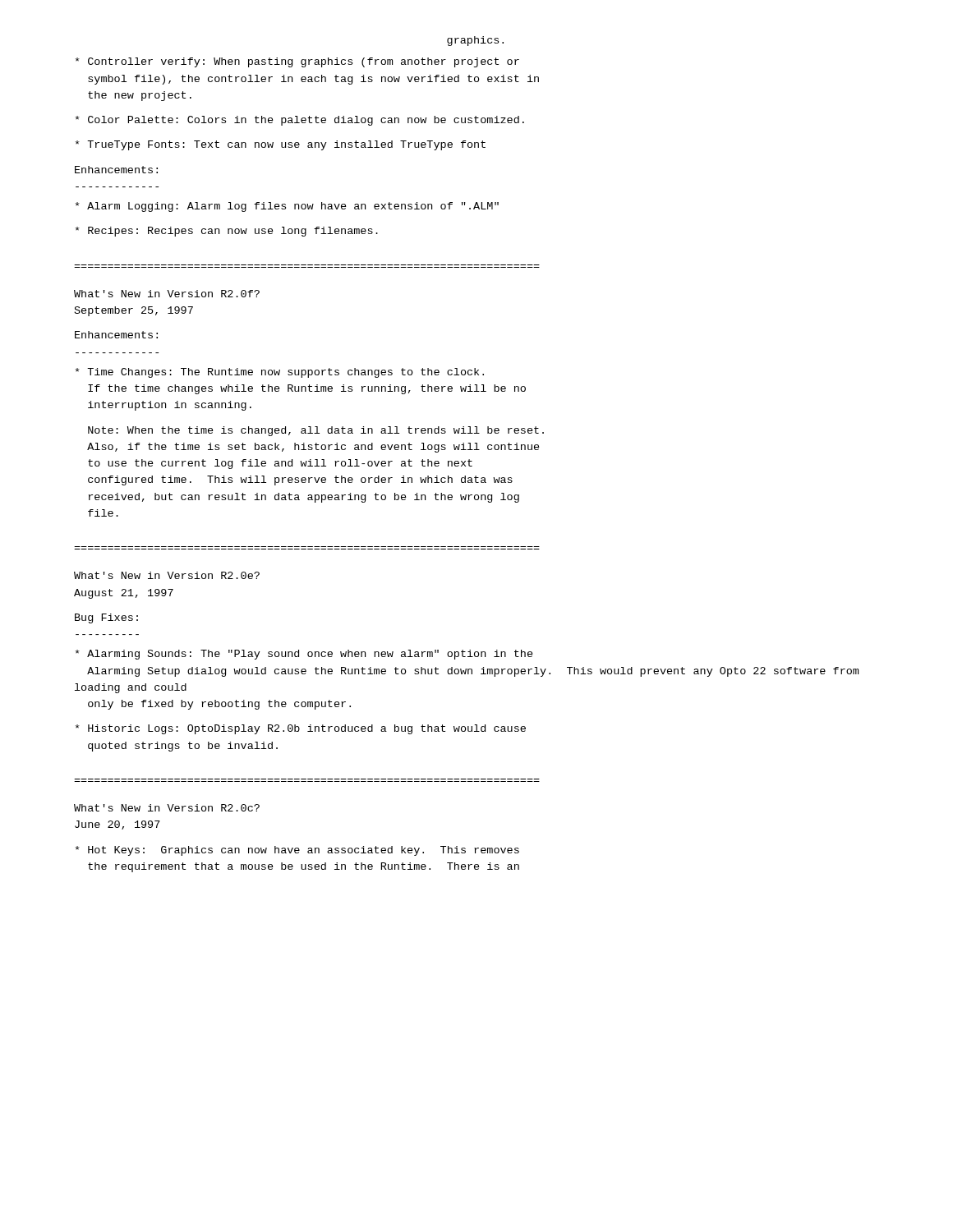Image resolution: width=953 pixels, height=1232 pixels.
Task: Click on the text block starting "Bug Fixes: ----------"
Action: coord(107,626)
